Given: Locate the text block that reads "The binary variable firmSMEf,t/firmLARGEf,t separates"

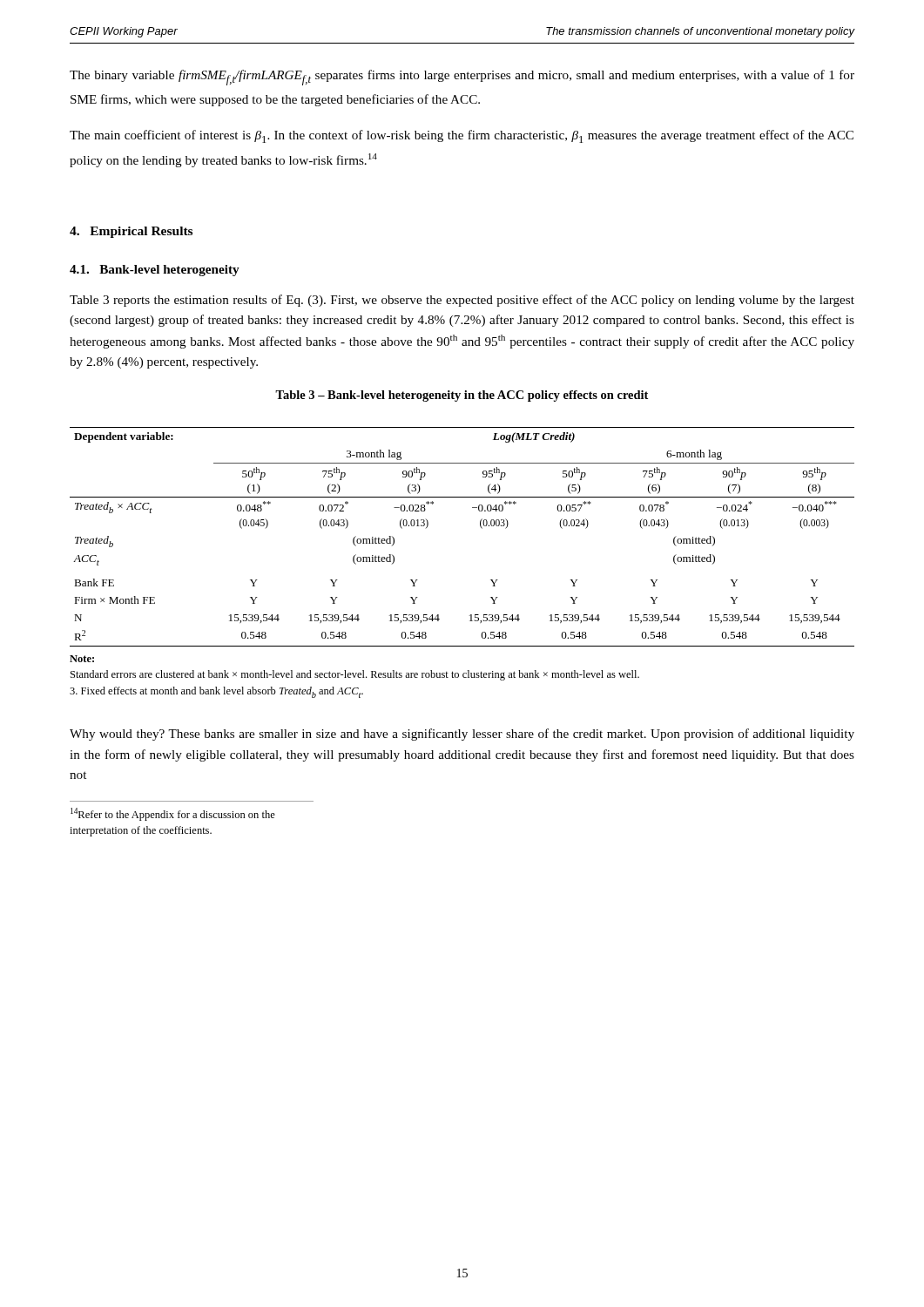Looking at the screenshot, I should (x=462, y=87).
